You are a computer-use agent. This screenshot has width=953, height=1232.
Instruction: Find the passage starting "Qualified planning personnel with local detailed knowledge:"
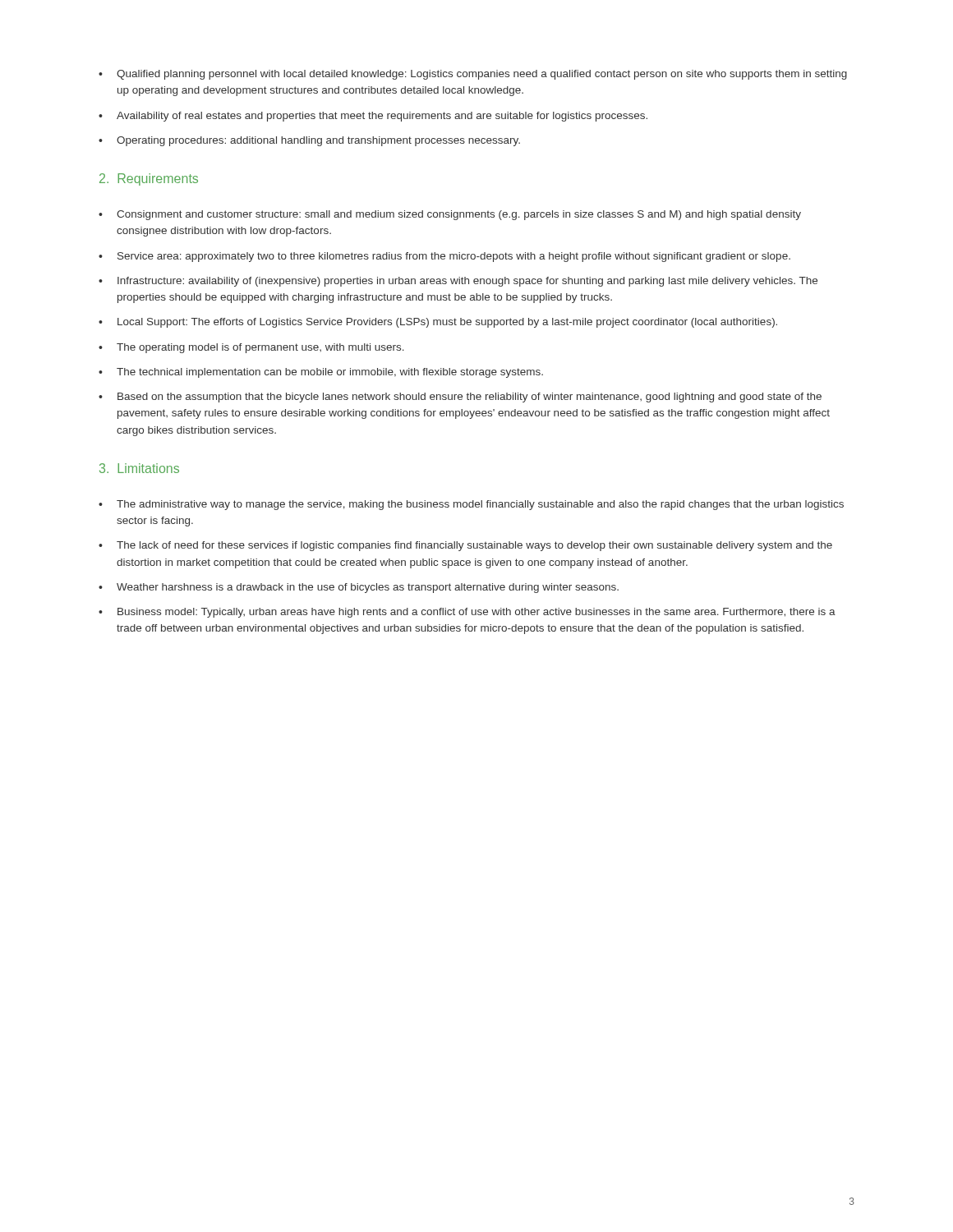point(482,82)
